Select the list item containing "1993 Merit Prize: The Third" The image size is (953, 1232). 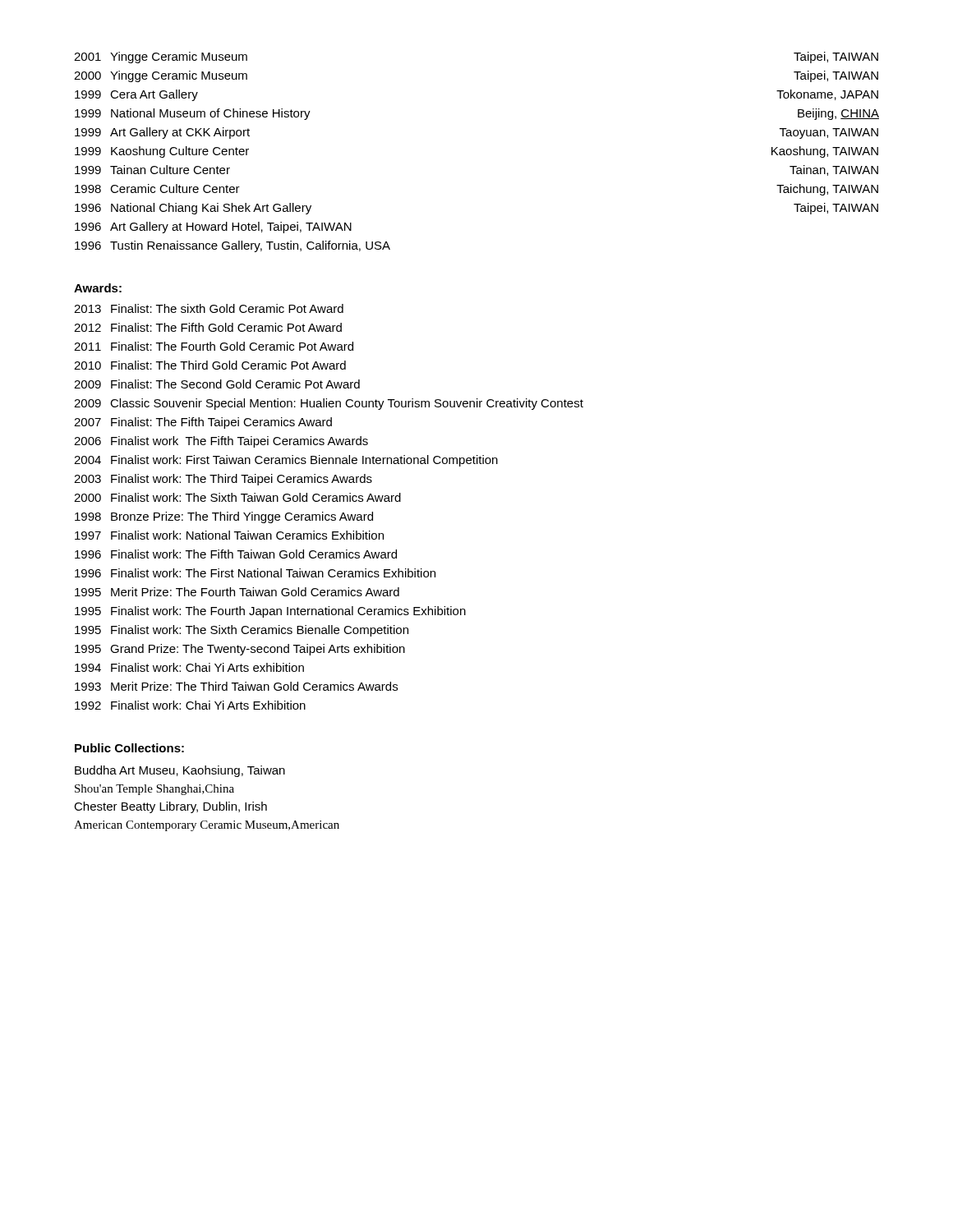236,686
